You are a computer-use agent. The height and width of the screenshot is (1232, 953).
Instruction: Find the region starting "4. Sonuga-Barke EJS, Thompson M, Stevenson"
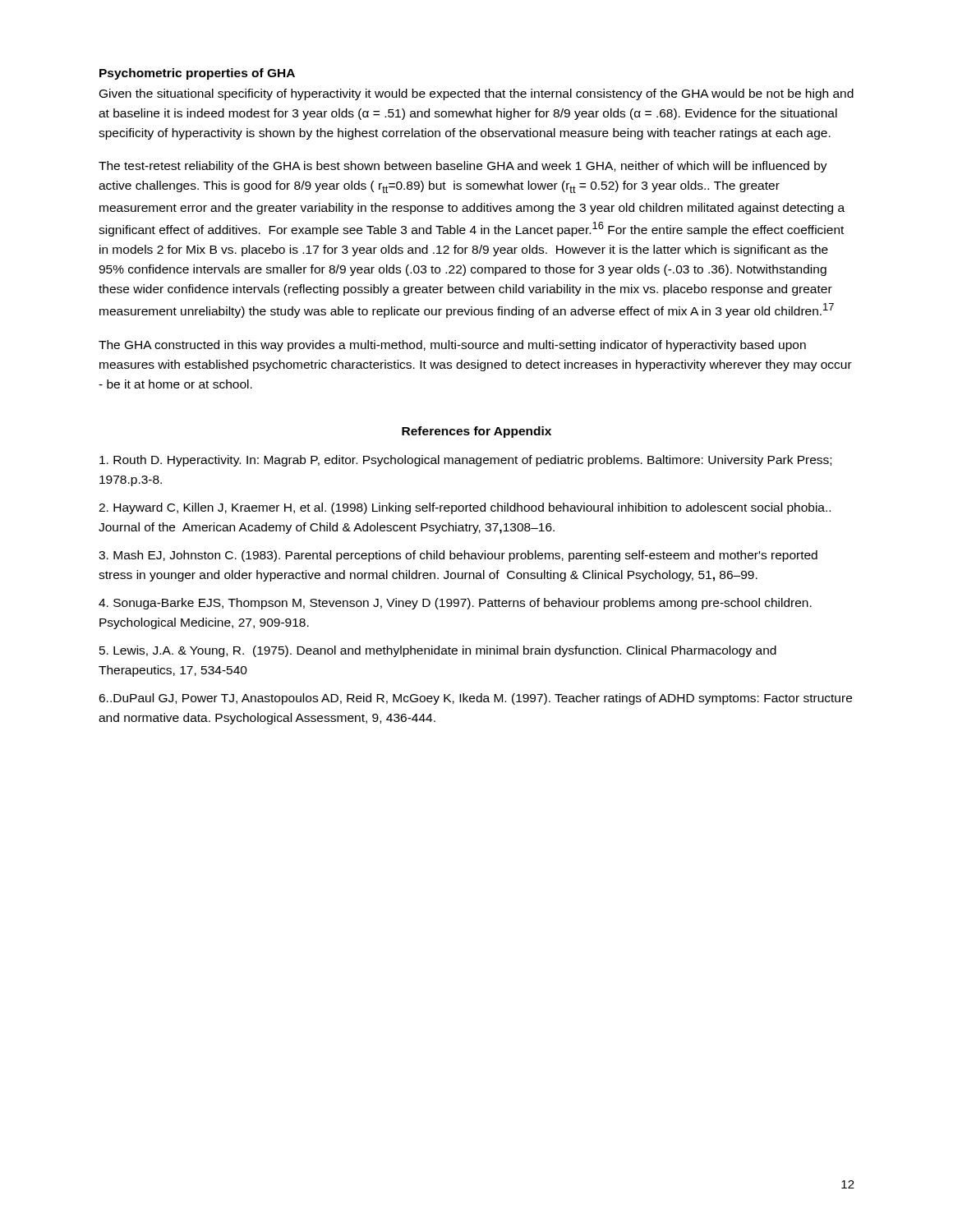pyautogui.click(x=457, y=612)
